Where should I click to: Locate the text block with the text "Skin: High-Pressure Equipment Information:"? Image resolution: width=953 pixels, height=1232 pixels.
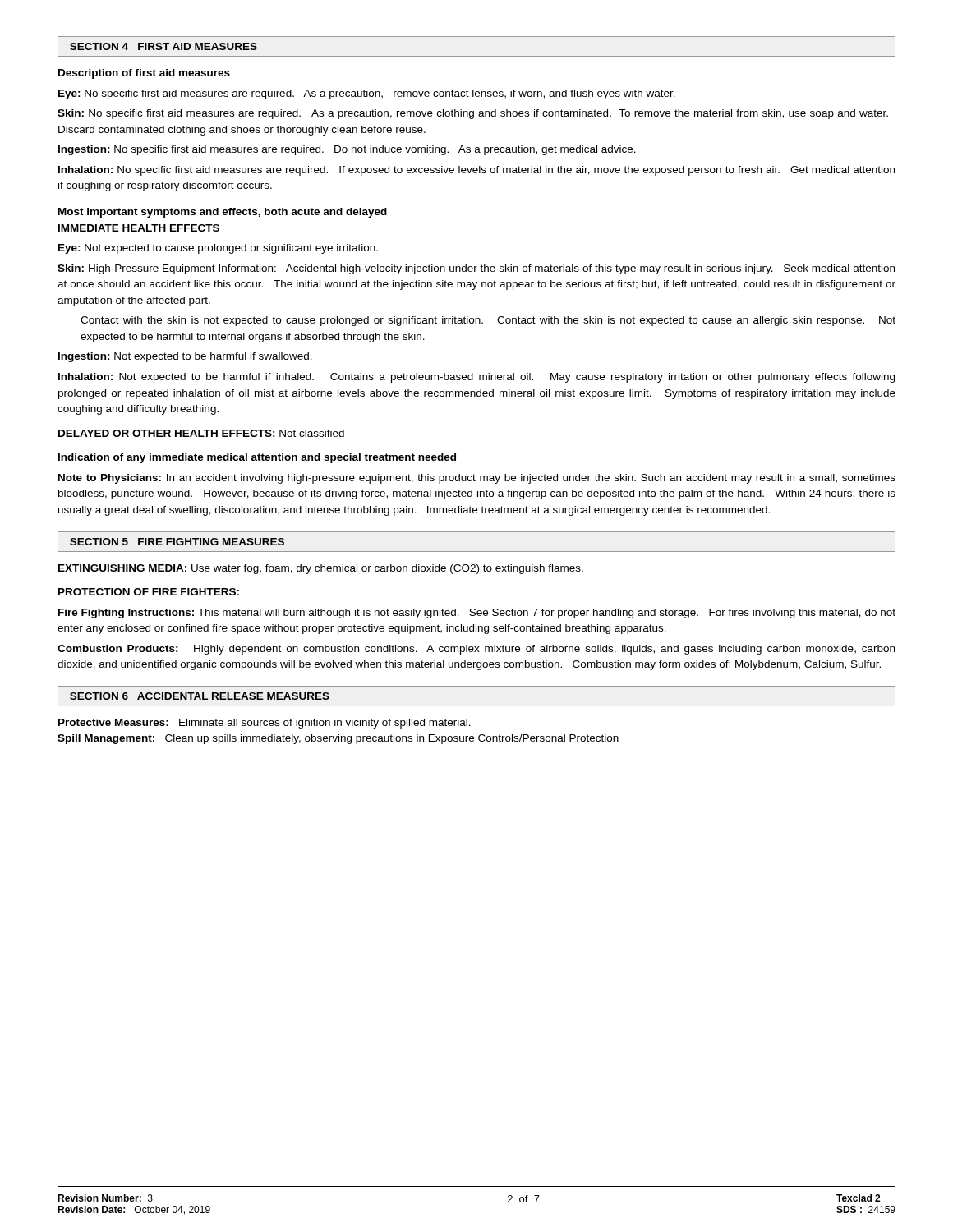[476, 284]
